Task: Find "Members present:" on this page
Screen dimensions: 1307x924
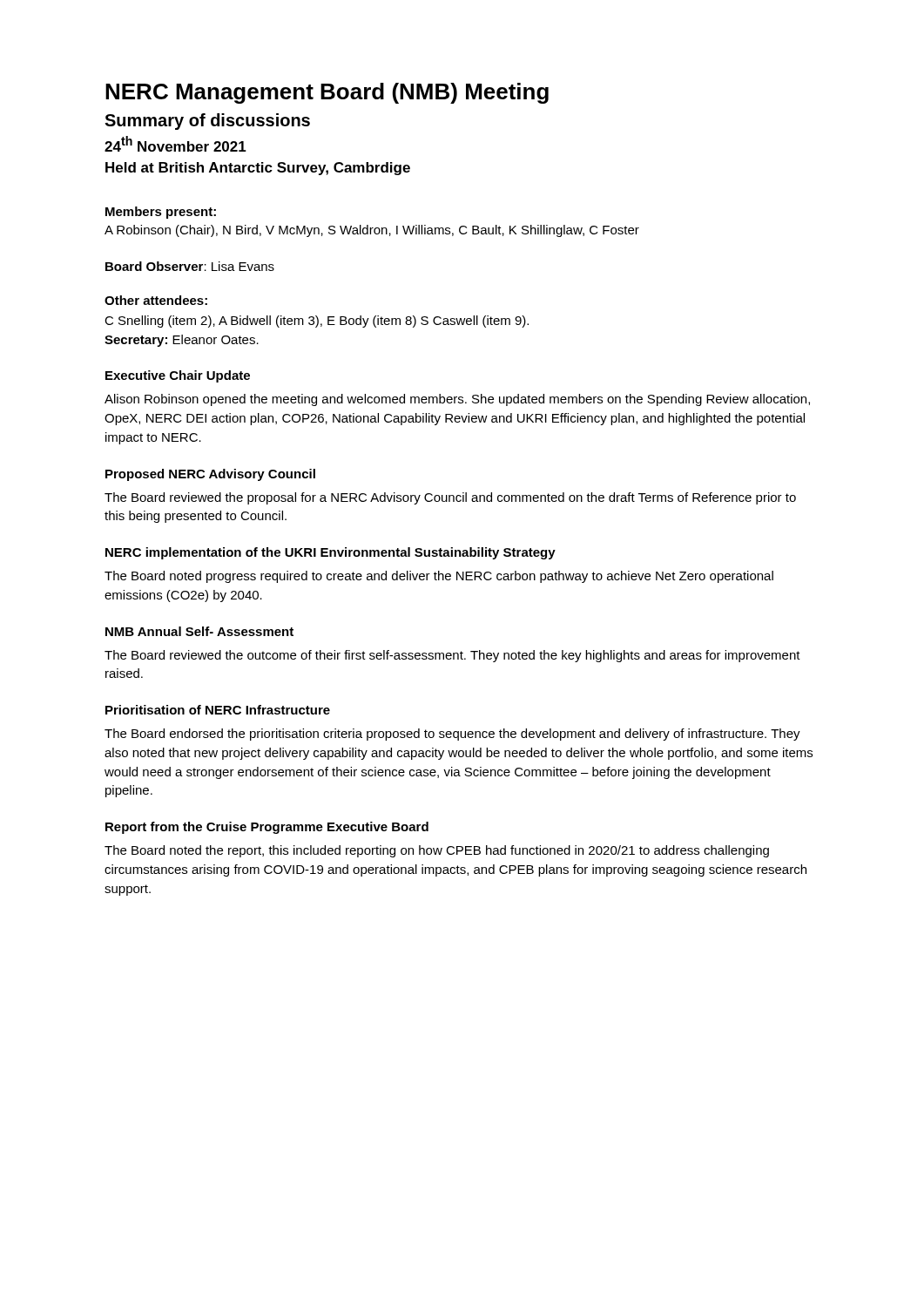Action: click(161, 211)
